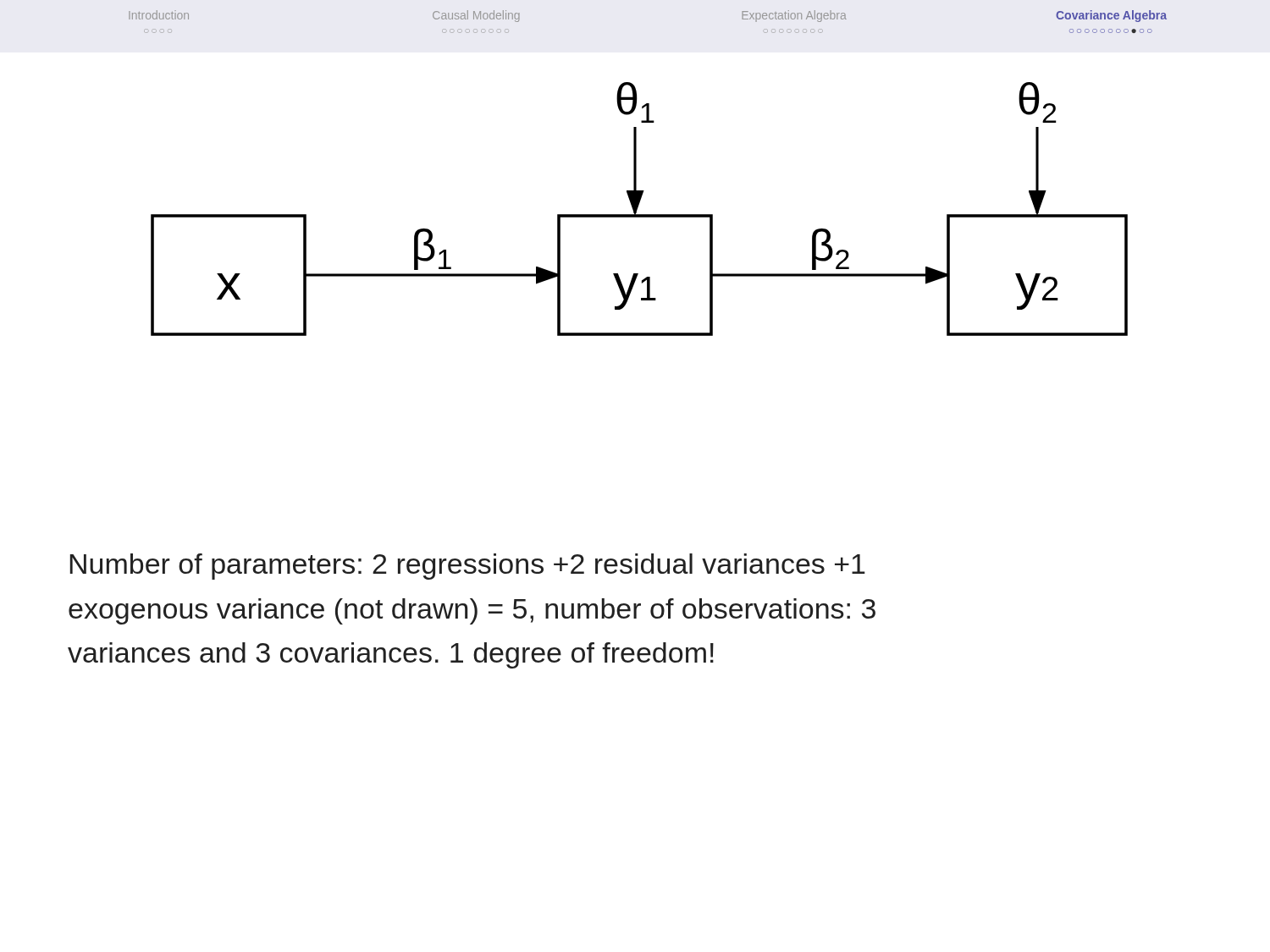Select the text block that says "Number of parameters: 2 regressions"
Image resolution: width=1270 pixels, height=952 pixels.
(472, 608)
